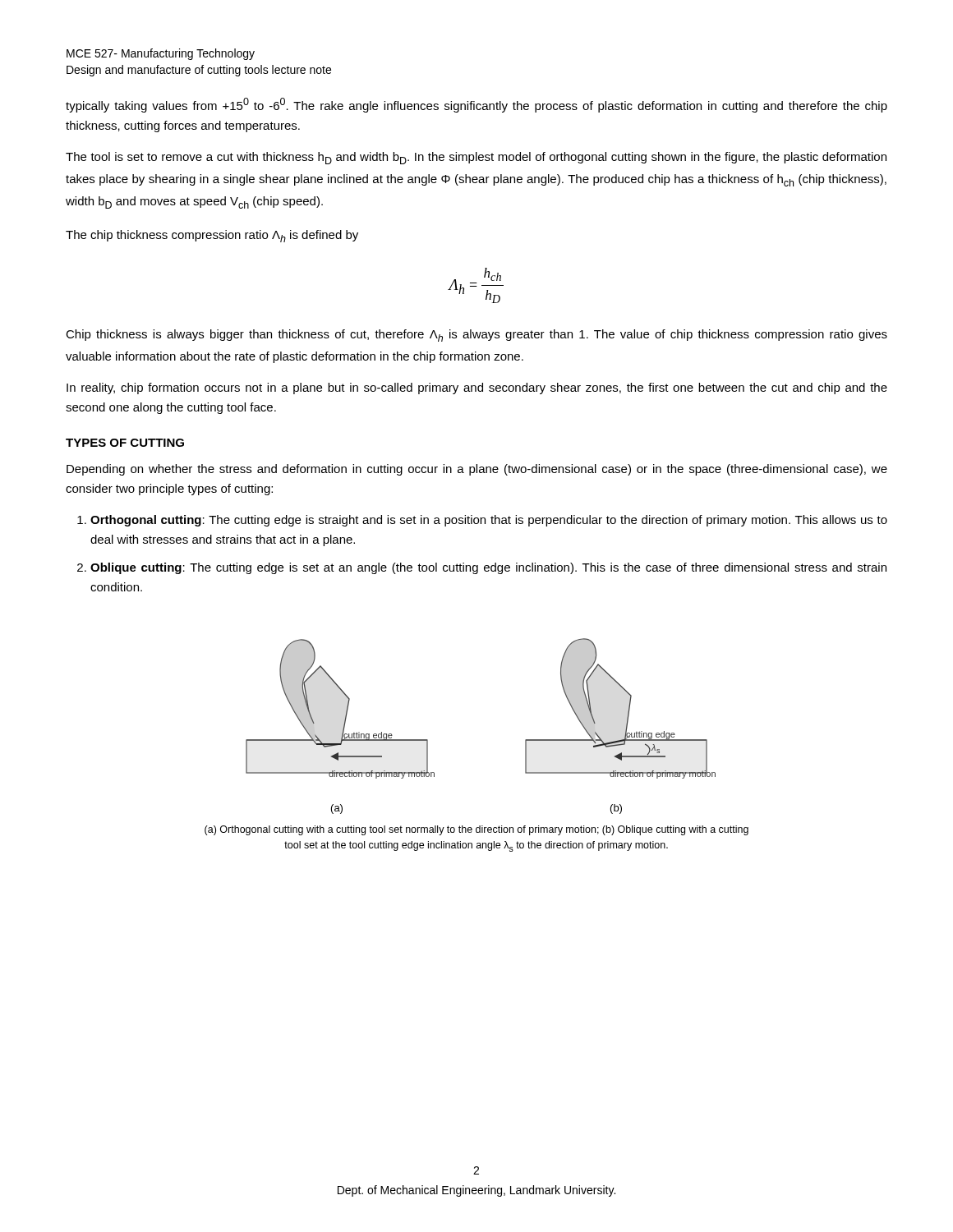Point to the block beginning "Oblique cutting: The cutting"
This screenshot has width=953, height=1232.
click(489, 577)
